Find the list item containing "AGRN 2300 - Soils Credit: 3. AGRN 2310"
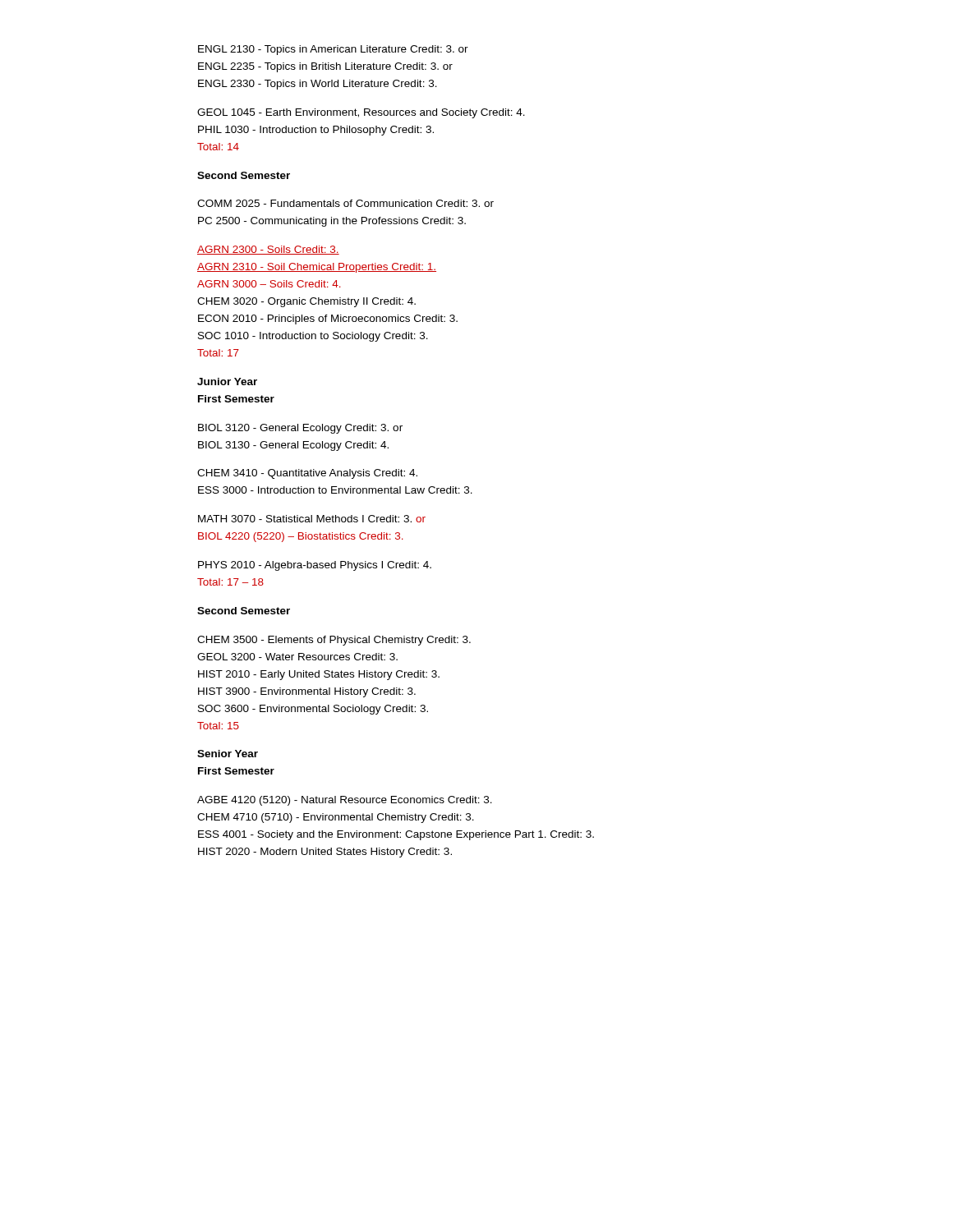Screen dimensions: 1232x953 click(x=328, y=301)
